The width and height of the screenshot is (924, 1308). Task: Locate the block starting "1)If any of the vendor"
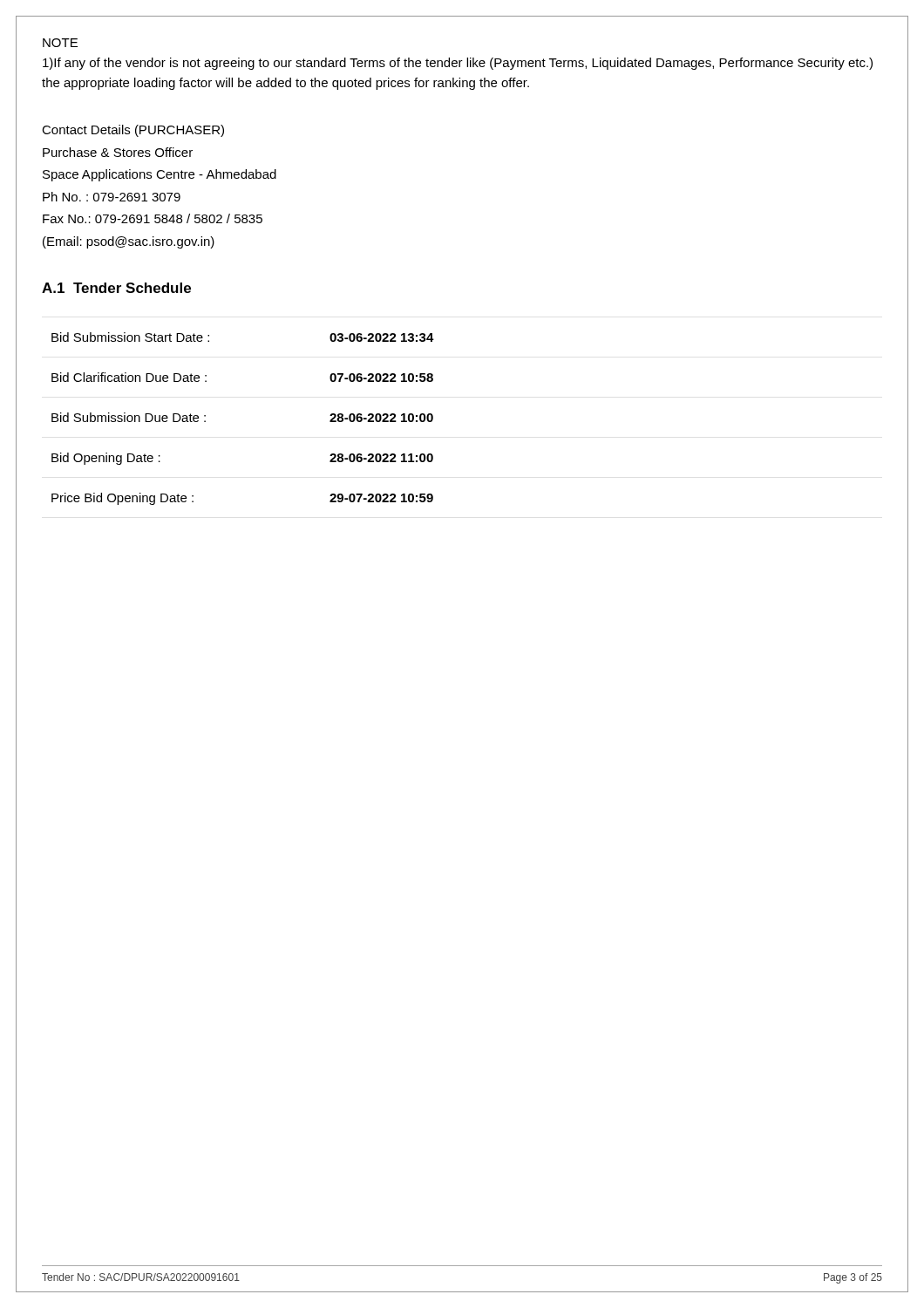coord(458,72)
